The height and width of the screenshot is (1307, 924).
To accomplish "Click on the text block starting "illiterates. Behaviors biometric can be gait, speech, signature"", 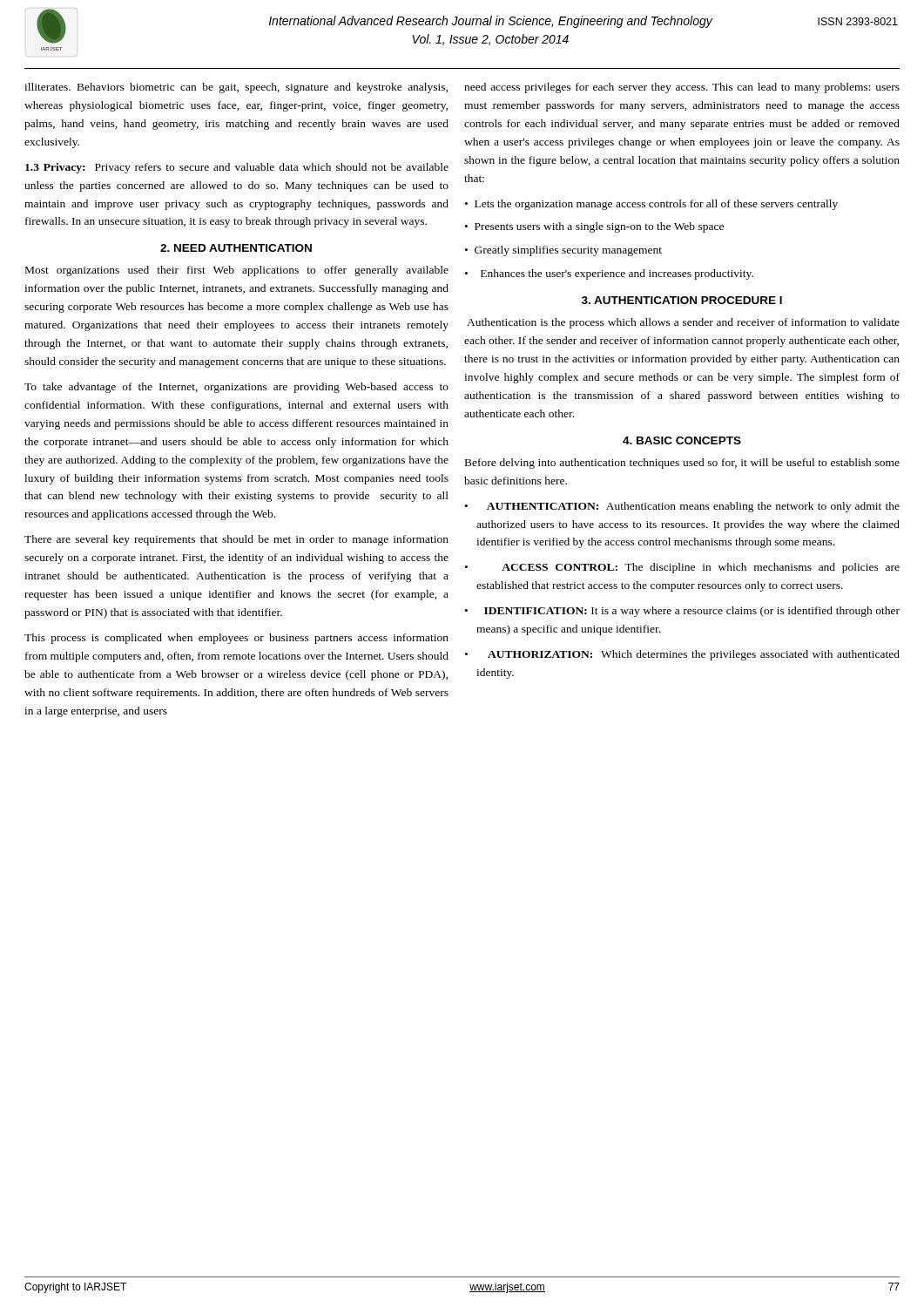I will pos(236,114).
